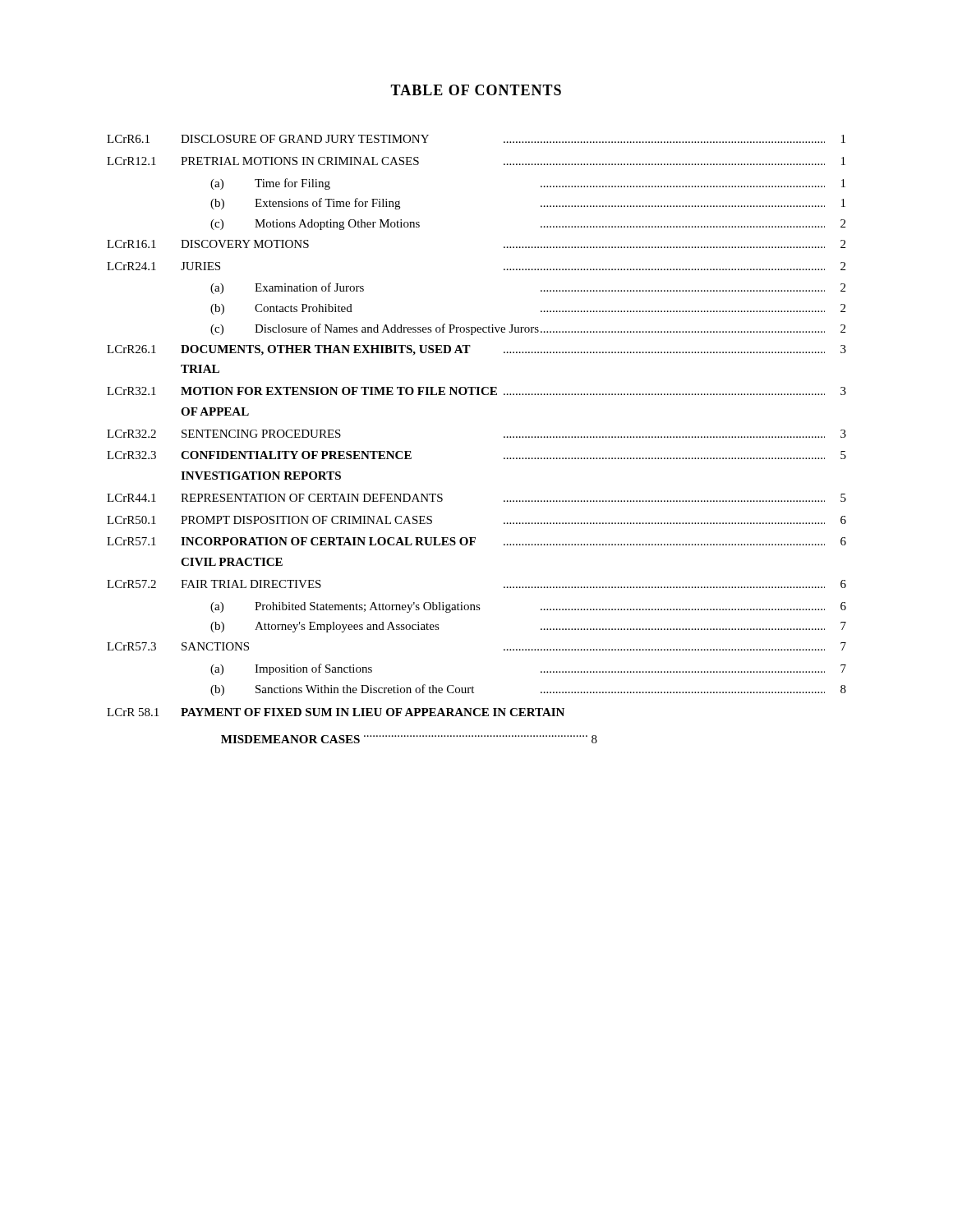
Task: Navigate to the region starting "(a) Time for Filing 1"
Action: point(295,184)
